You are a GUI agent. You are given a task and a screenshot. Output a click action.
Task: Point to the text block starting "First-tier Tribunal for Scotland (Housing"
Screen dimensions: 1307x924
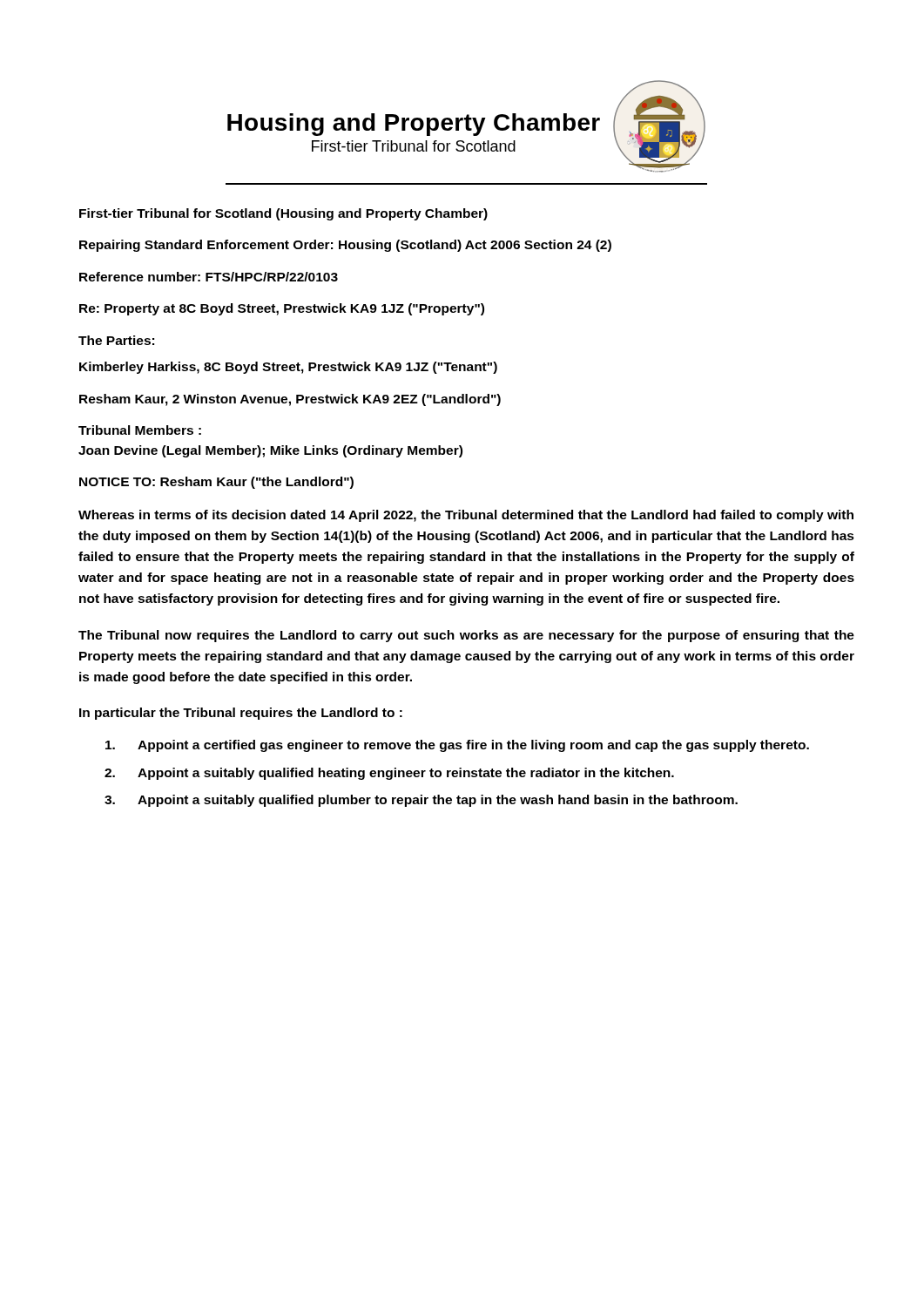click(x=283, y=213)
